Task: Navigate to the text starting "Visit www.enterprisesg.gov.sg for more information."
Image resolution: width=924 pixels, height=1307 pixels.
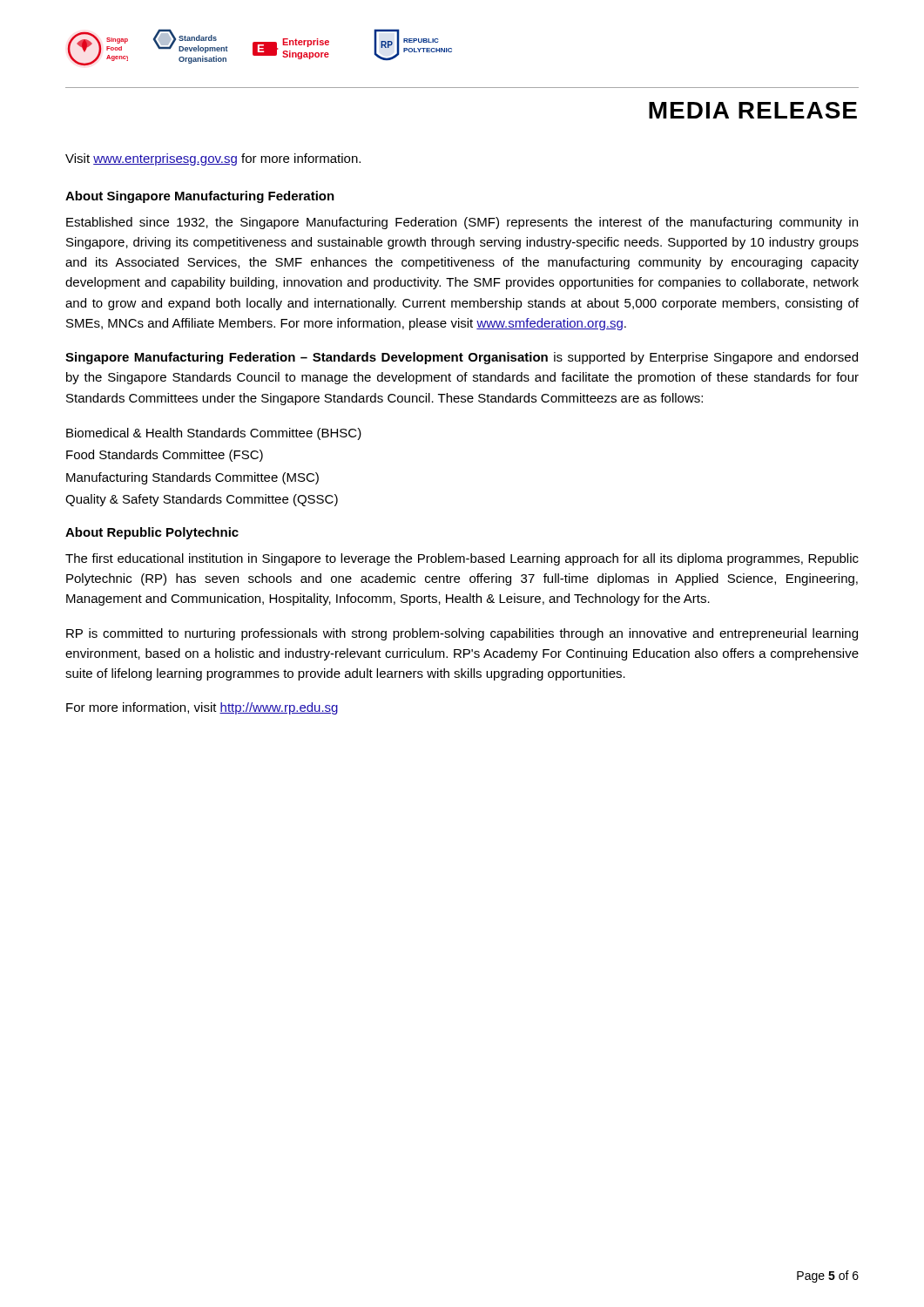Action: coord(214,158)
